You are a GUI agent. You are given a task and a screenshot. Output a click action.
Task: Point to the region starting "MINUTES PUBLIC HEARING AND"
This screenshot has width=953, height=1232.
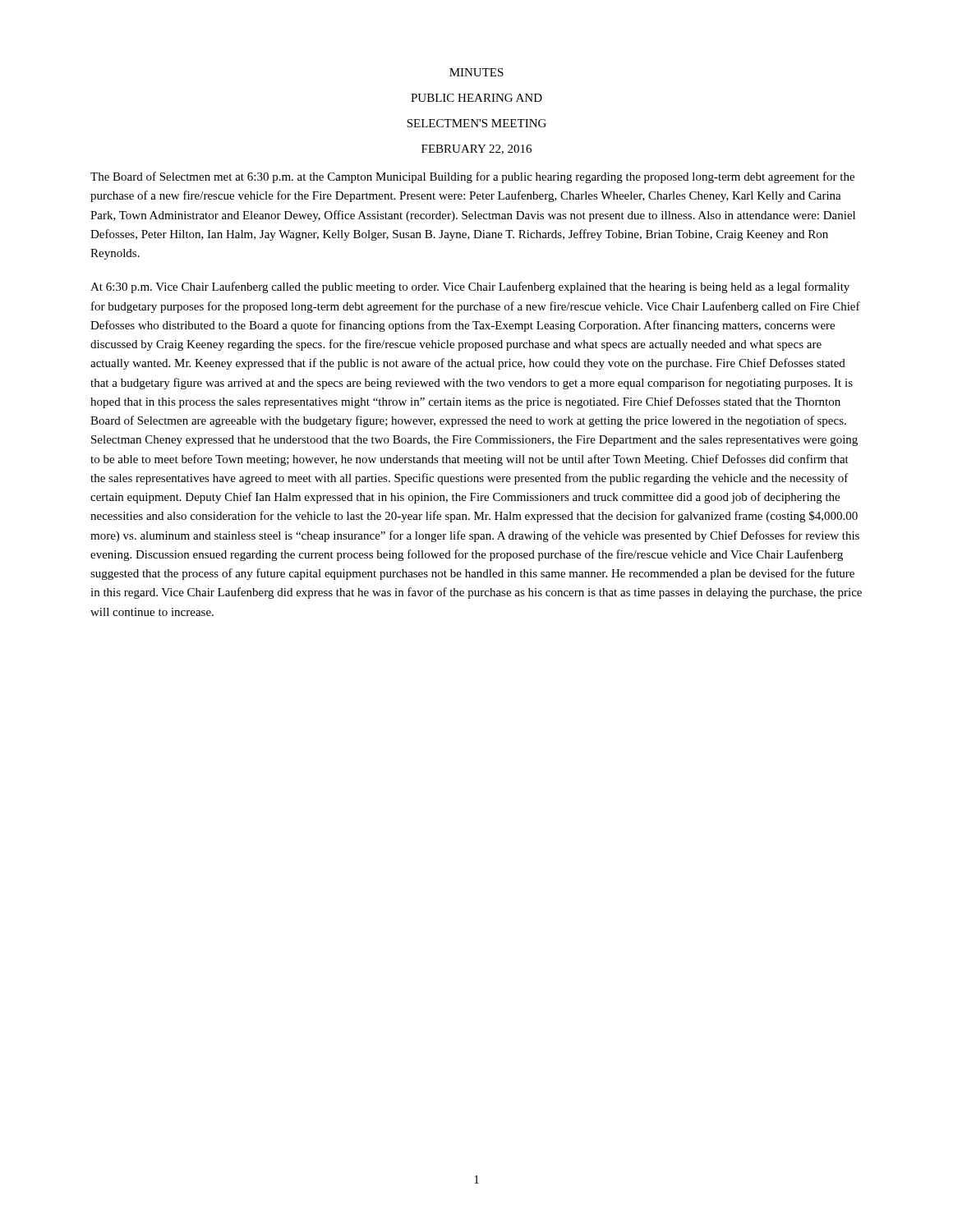point(476,111)
